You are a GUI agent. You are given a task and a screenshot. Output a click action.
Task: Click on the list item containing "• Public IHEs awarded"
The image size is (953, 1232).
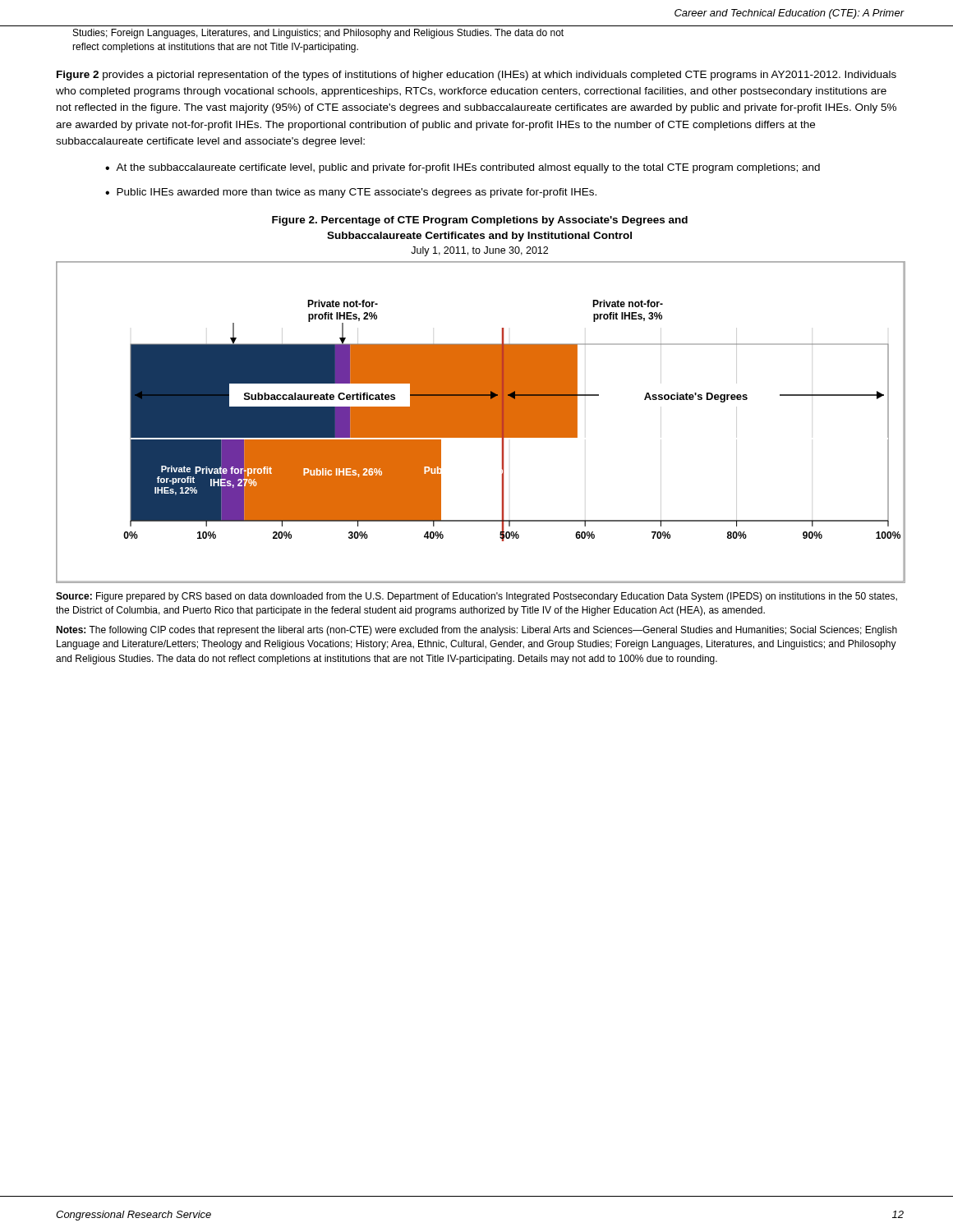[x=351, y=193]
